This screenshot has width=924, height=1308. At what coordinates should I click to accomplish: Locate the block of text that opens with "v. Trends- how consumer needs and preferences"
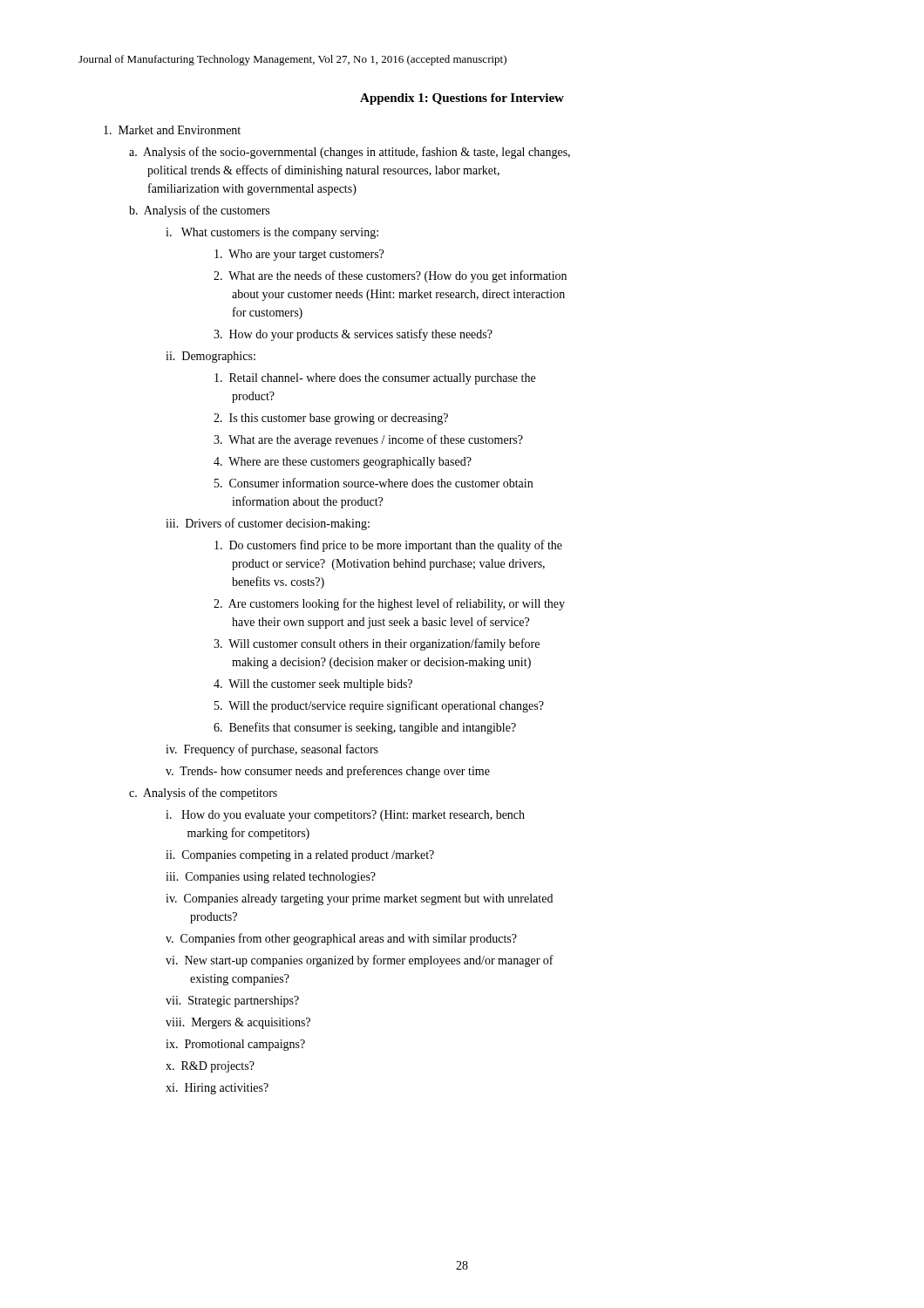[328, 771]
